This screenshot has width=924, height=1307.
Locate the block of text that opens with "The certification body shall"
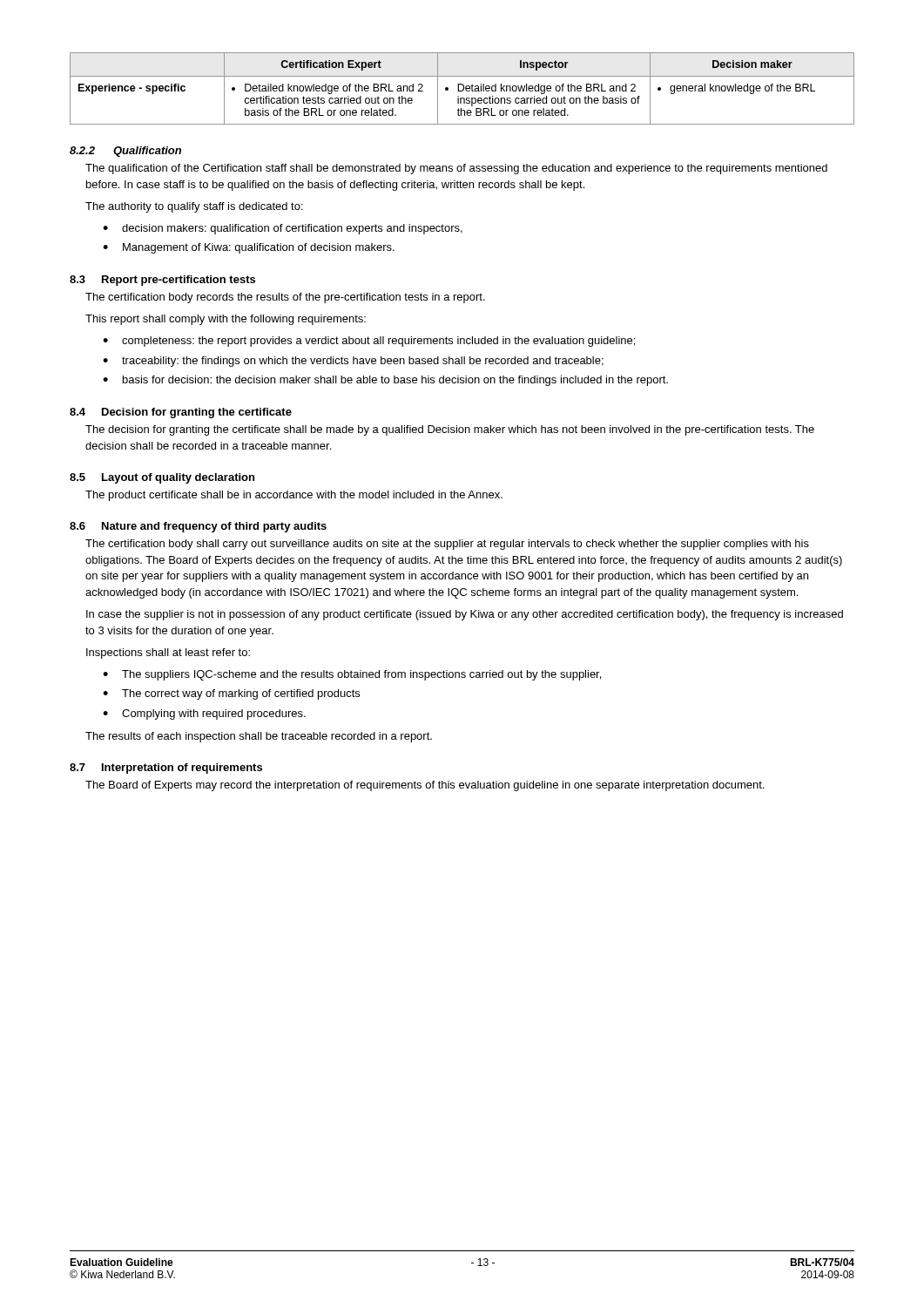coord(464,568)
